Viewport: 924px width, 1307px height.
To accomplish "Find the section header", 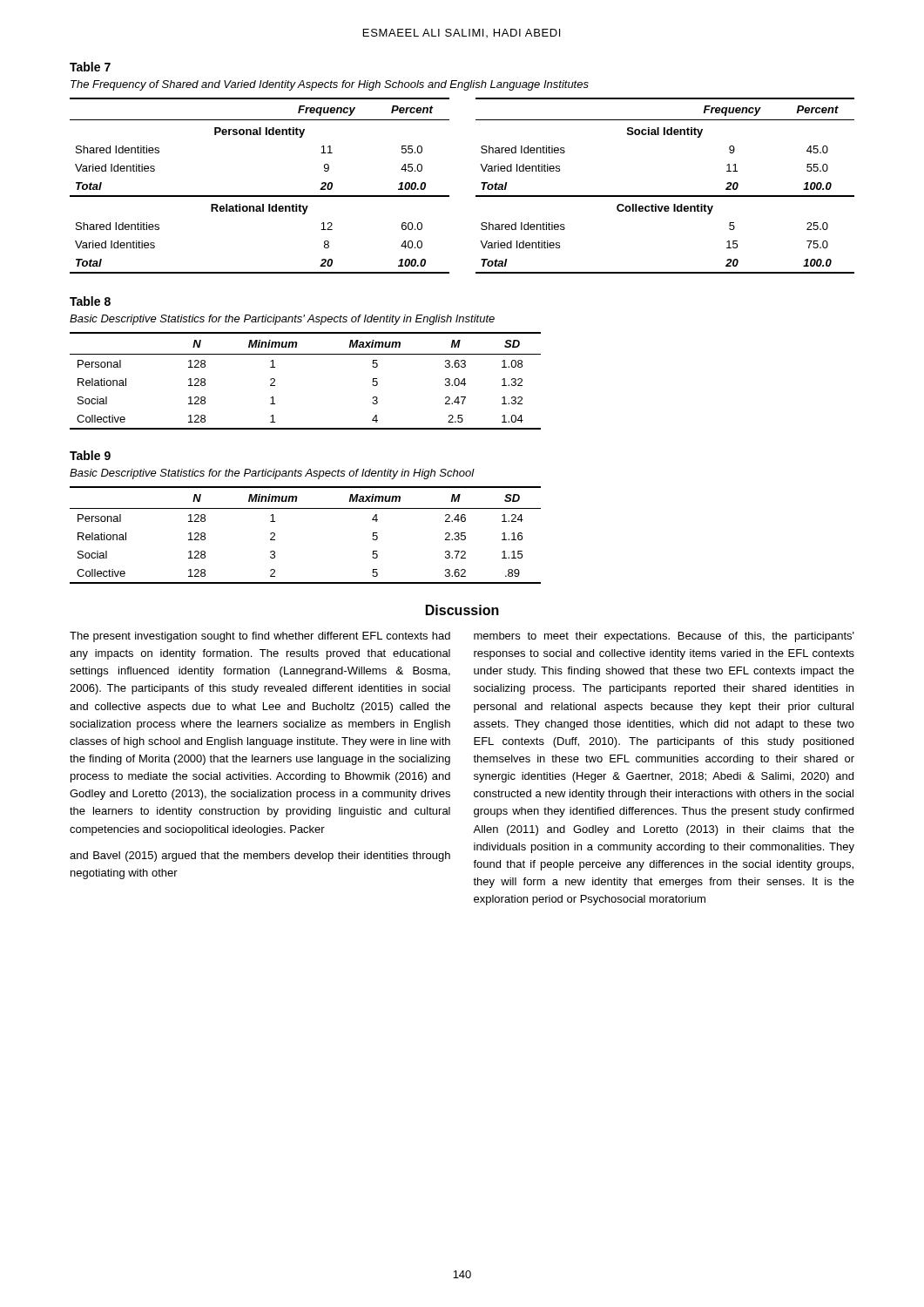I will pos(462,610).
